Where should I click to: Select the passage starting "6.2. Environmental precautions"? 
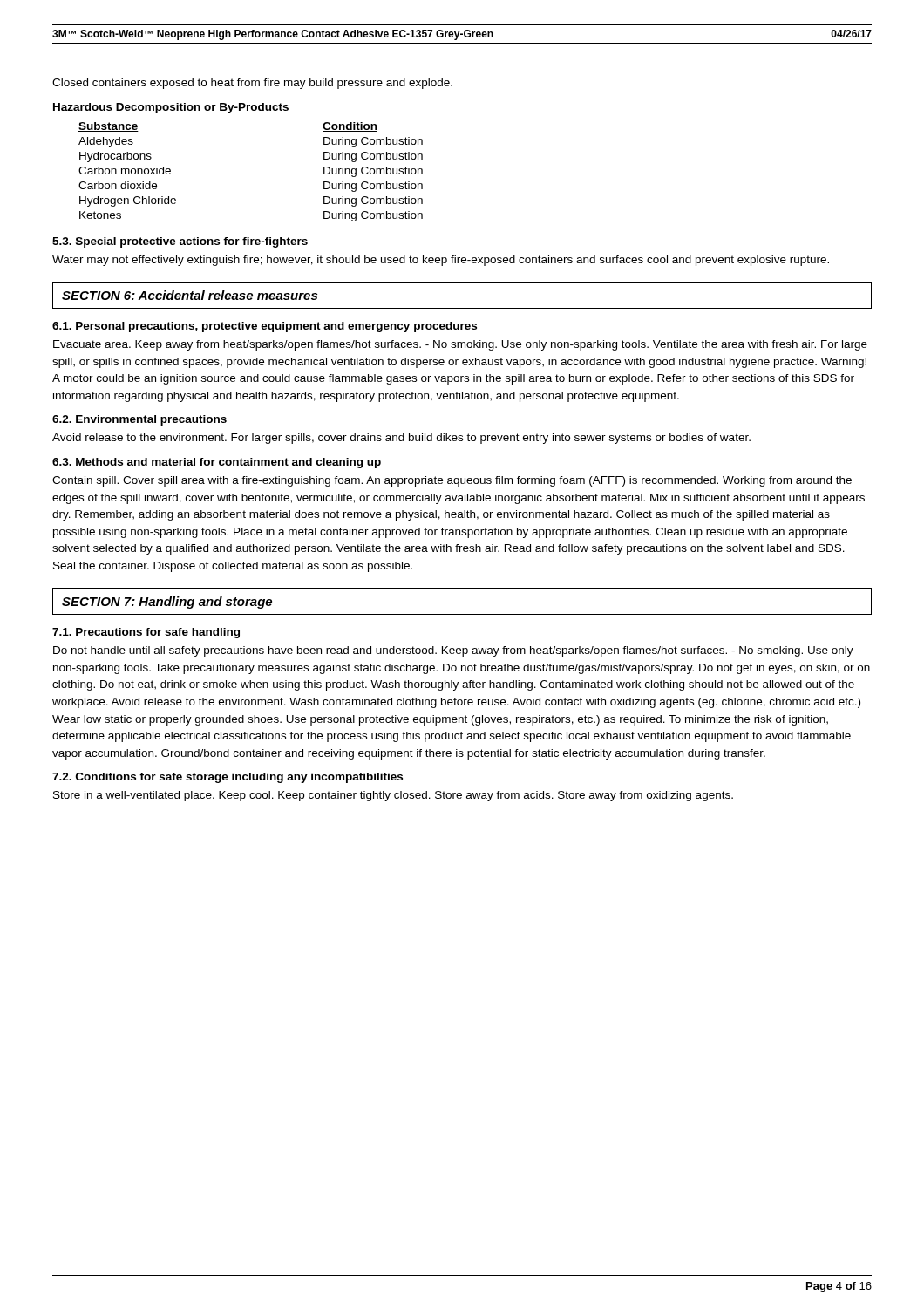click(140, 419)
